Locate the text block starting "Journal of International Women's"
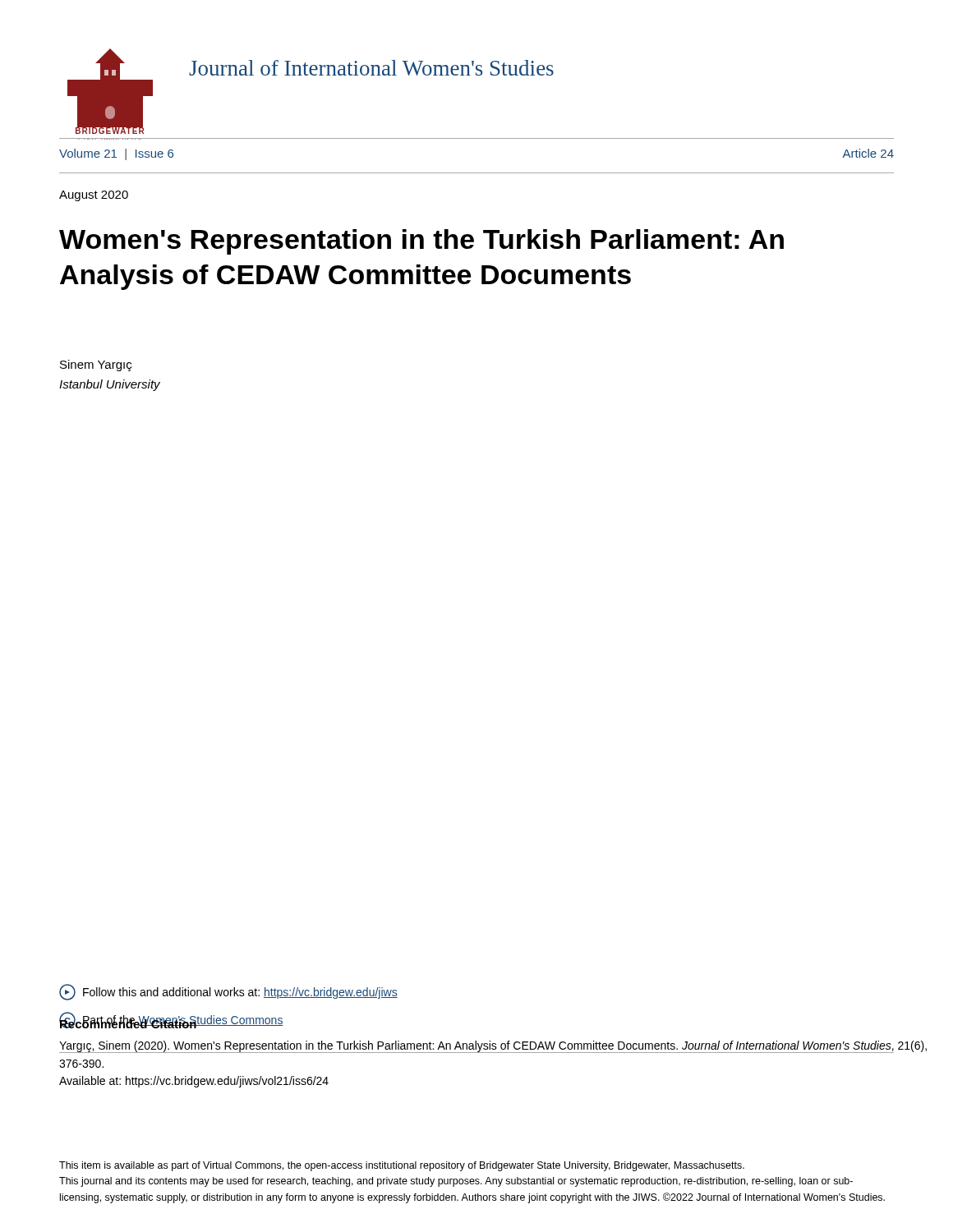The image size is (953, 1232). click(372, 68)
